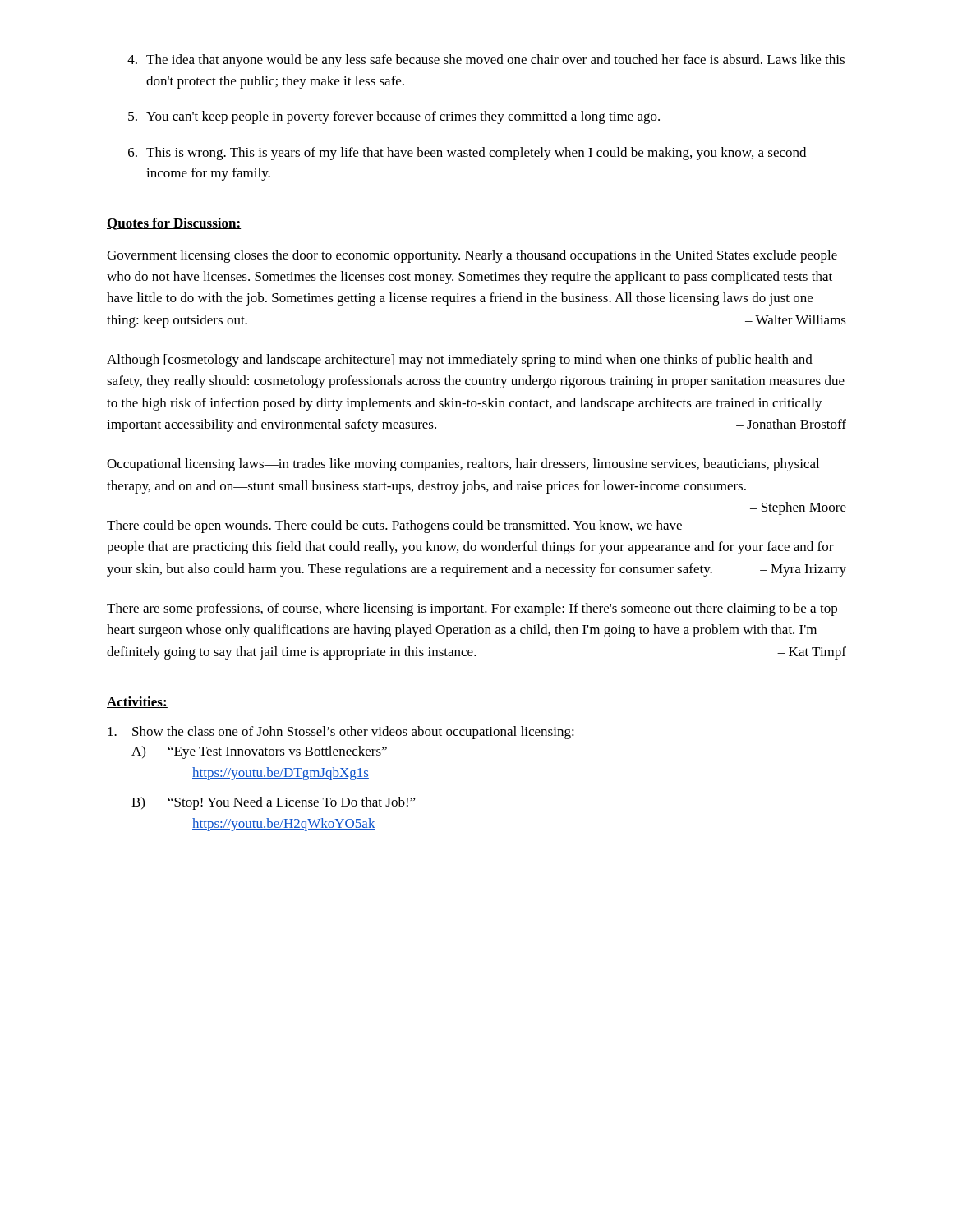Navigate to the block starting "A) “Eye Test Innovators vs Bottleneckers”"
The width and height of the screenshot is (953, 1232).
pyautogui.click(x=259, y=752)
